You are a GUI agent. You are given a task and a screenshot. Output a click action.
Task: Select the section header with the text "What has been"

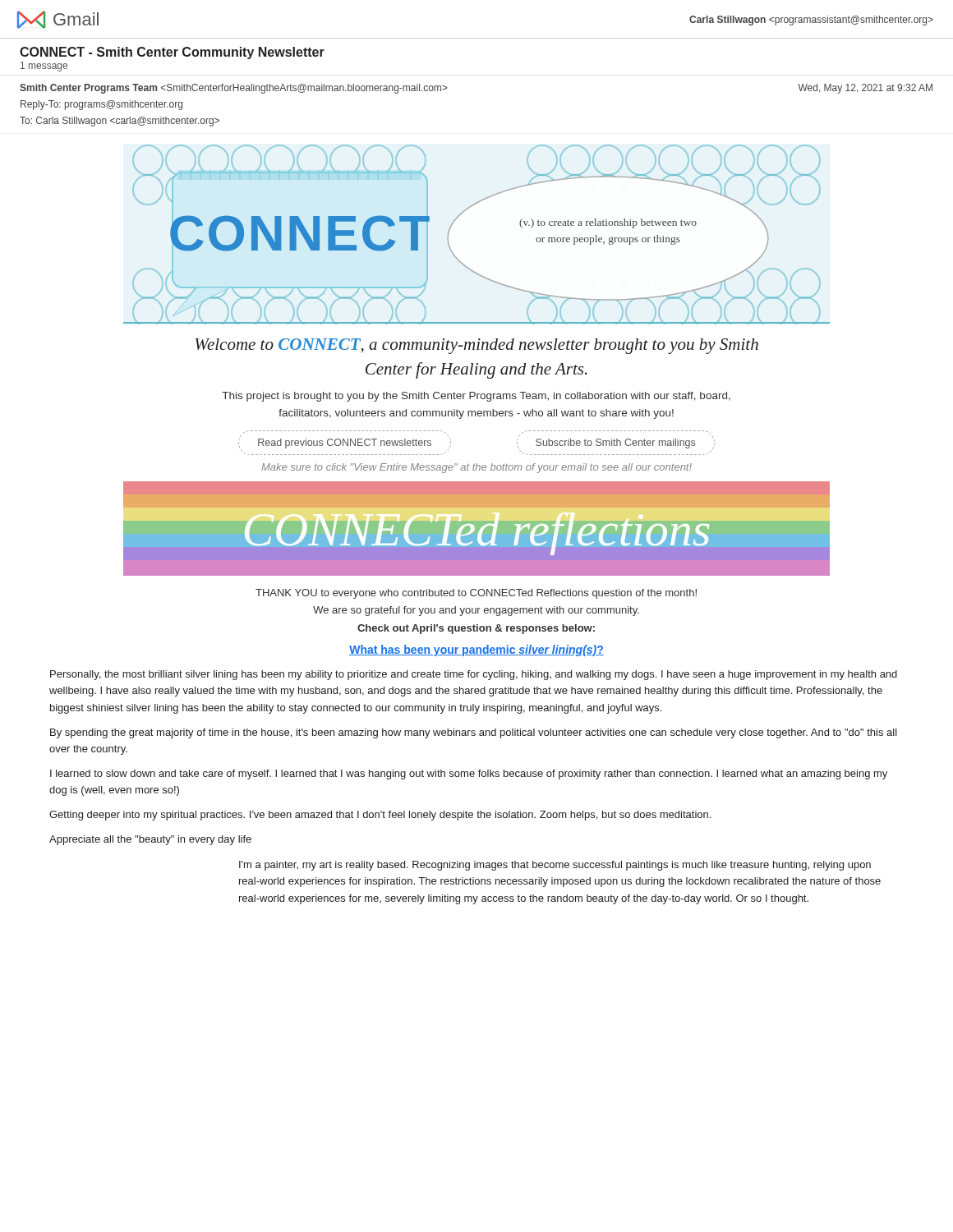click(476, 650)
